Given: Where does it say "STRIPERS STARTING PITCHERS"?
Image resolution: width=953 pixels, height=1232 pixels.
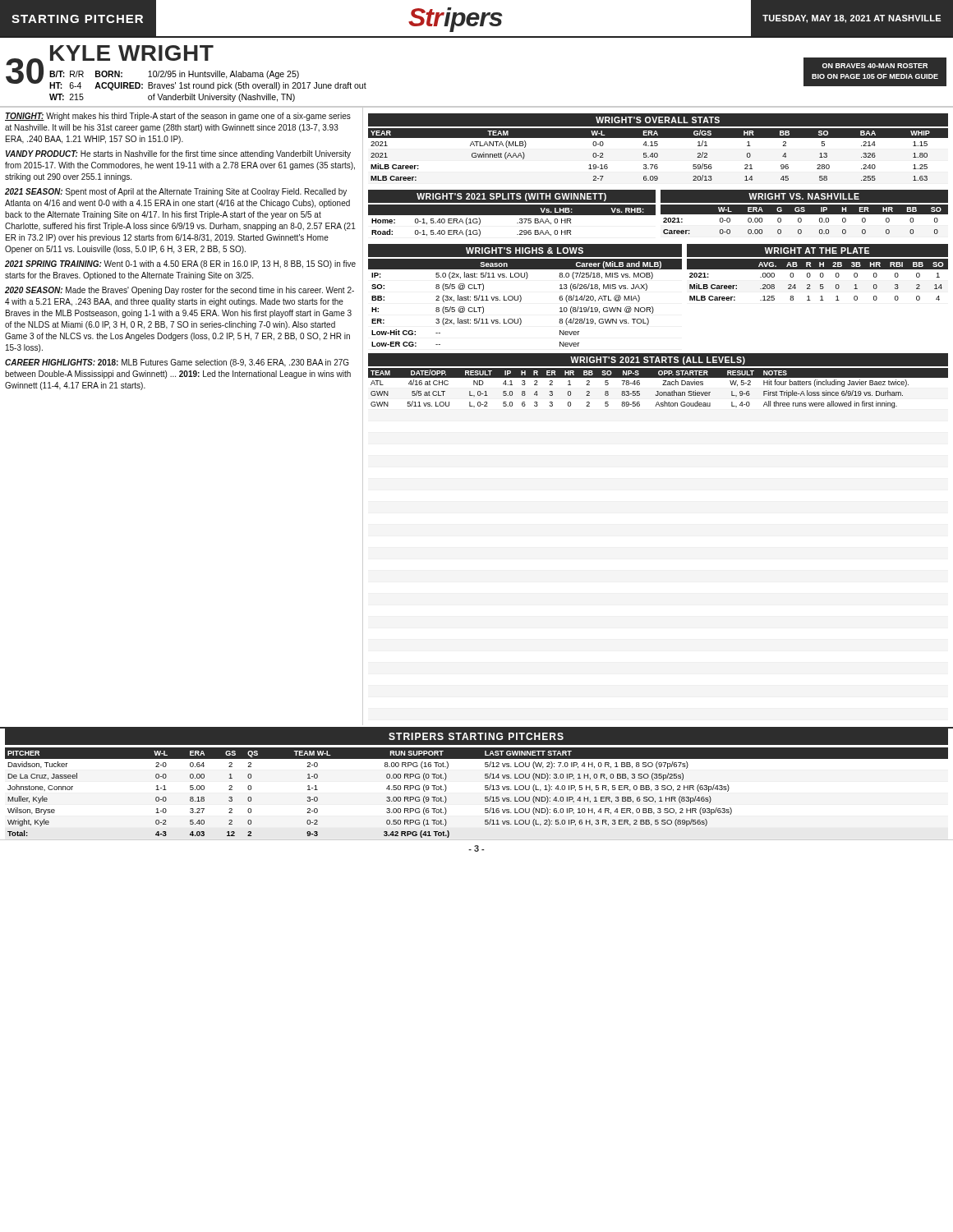Looking at the screenshot, I should pos(476,737).
